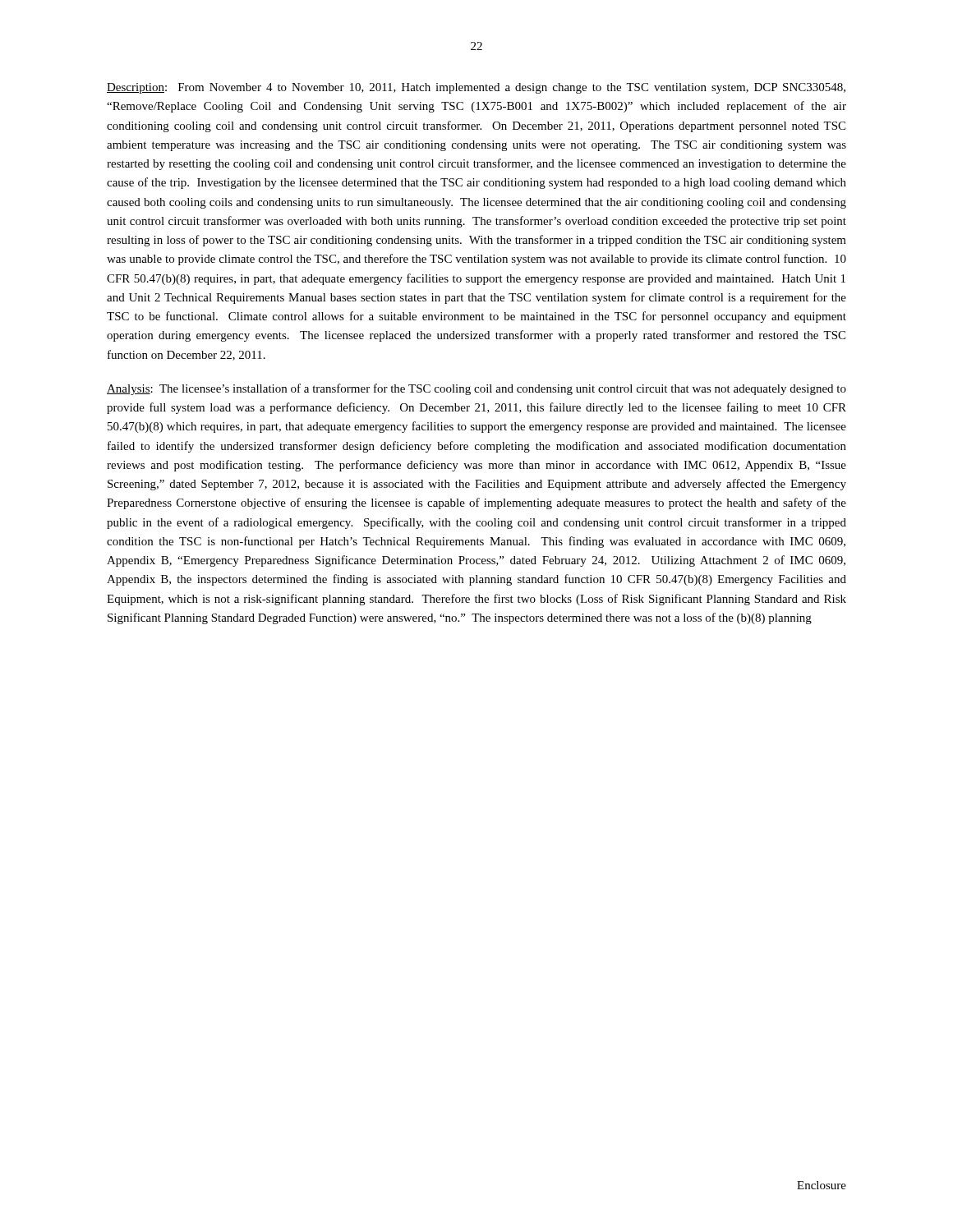Locate the text block containing "Description: From November 4 to November"
Image resolution: width=953 pixels, height=1232 pixels.
pos(476,221)
